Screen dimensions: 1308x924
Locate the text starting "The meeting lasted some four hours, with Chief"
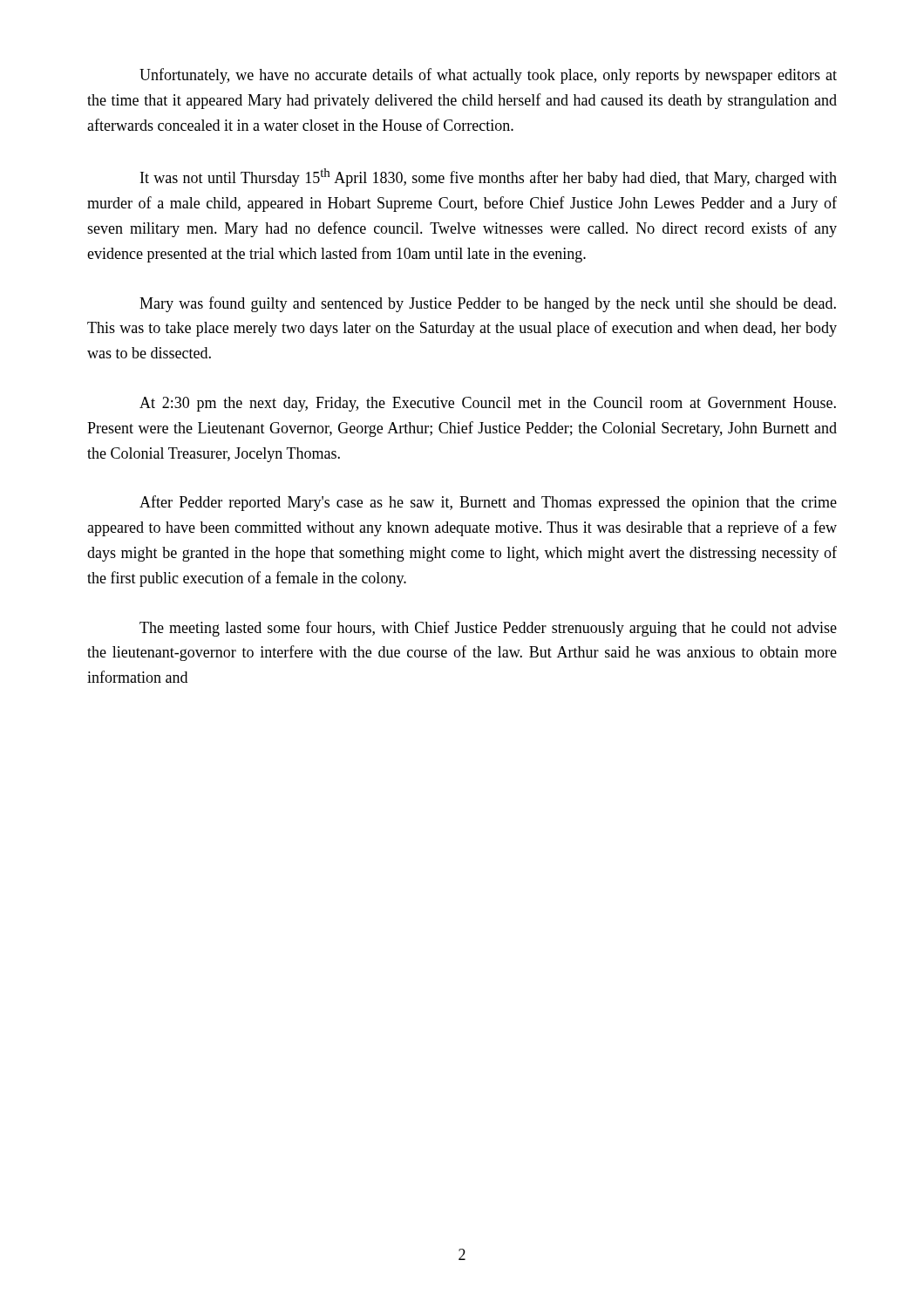click(462, 653)
